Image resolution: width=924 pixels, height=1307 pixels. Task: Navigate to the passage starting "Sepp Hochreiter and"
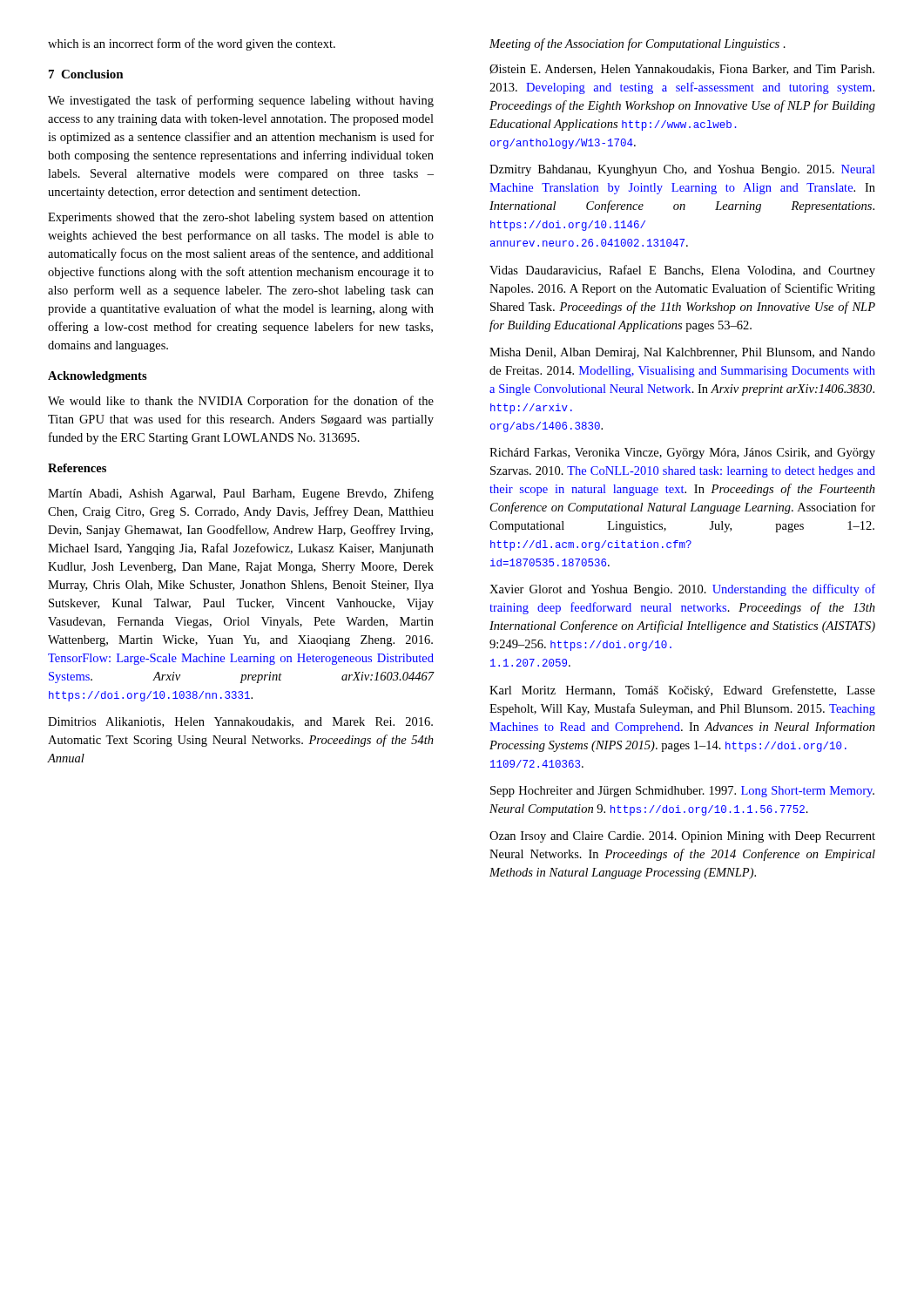pos(682,800)
